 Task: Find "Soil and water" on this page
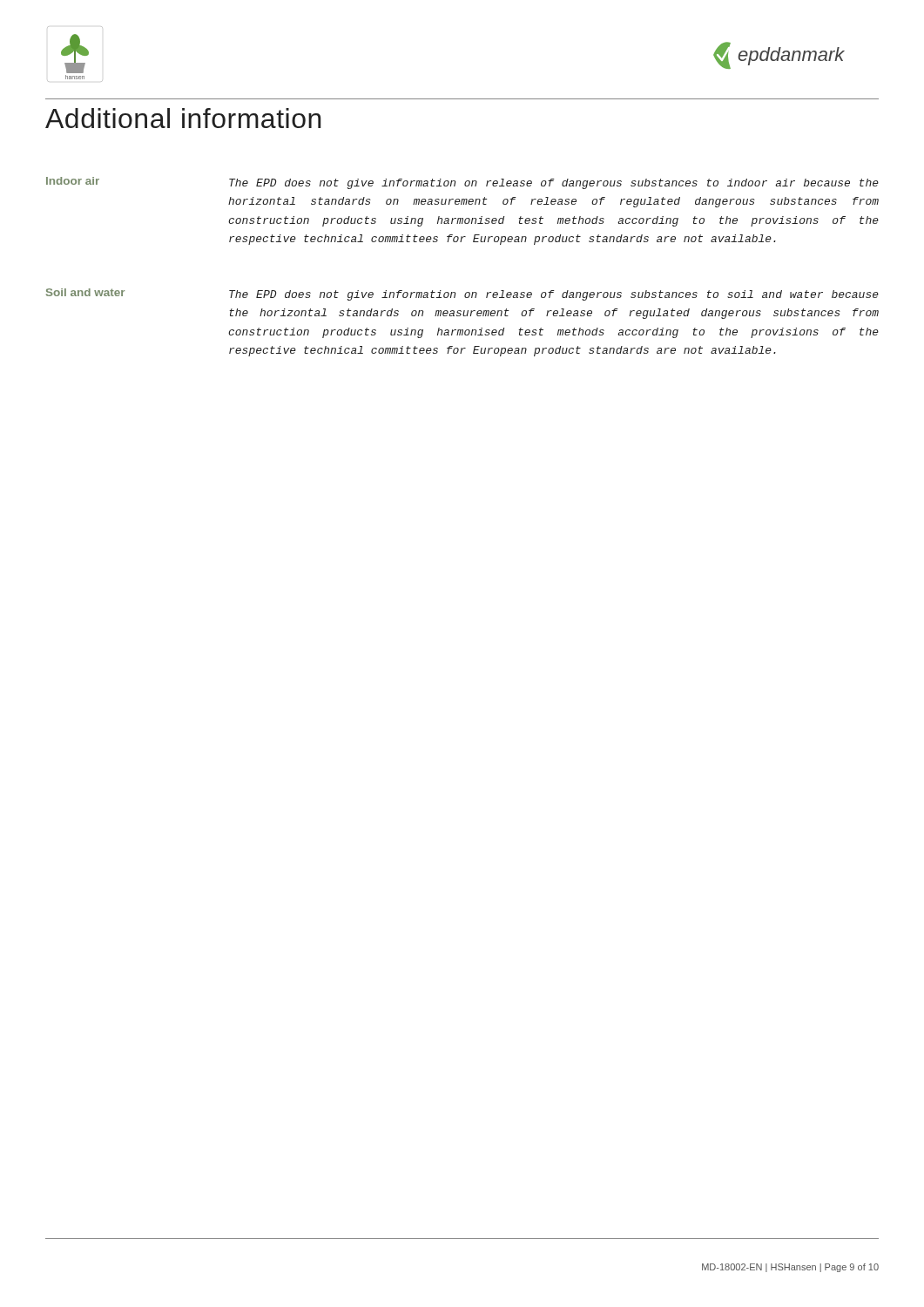(x=85, y=292)
